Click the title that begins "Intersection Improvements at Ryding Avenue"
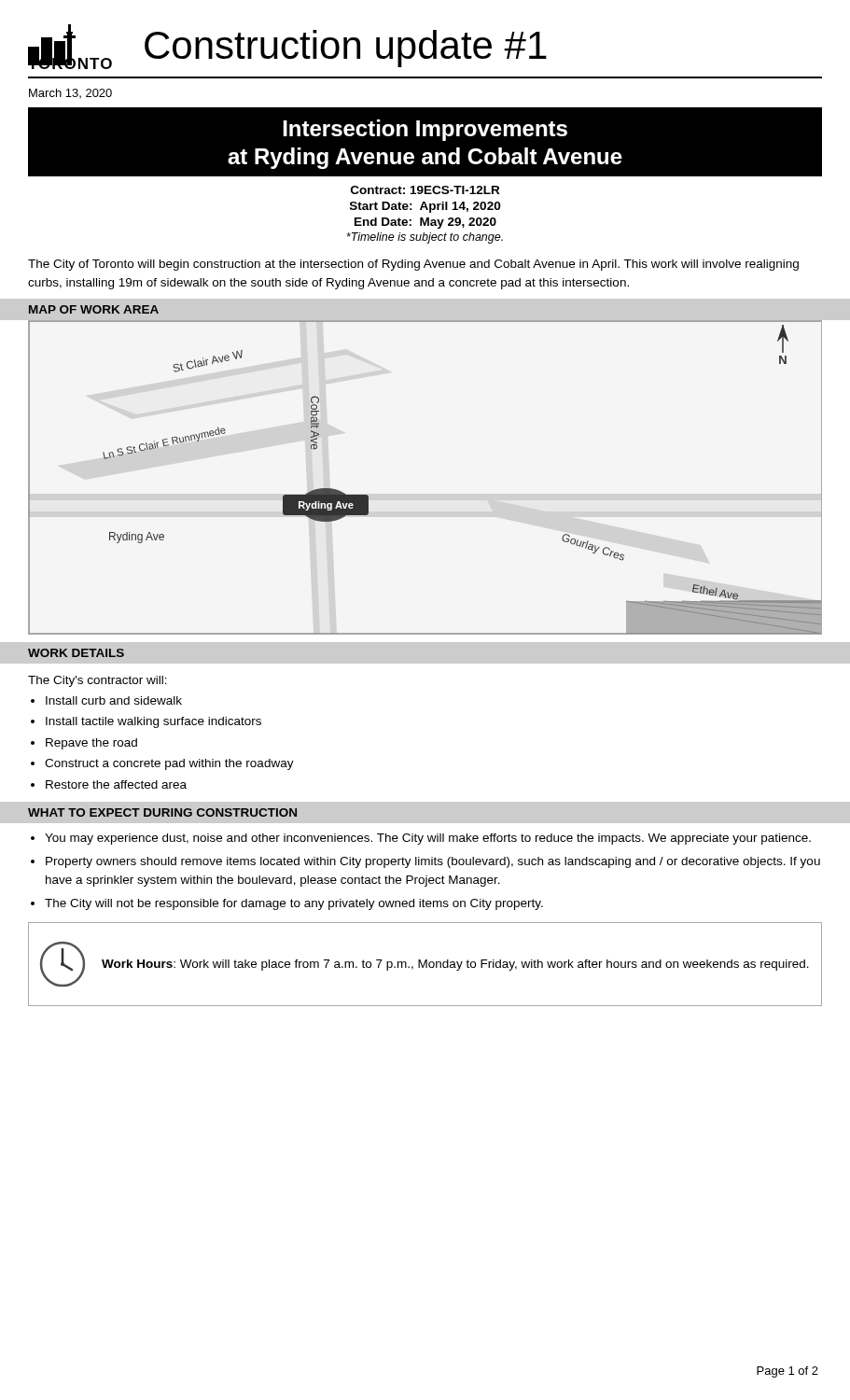850x1400 pixels. 425,143
